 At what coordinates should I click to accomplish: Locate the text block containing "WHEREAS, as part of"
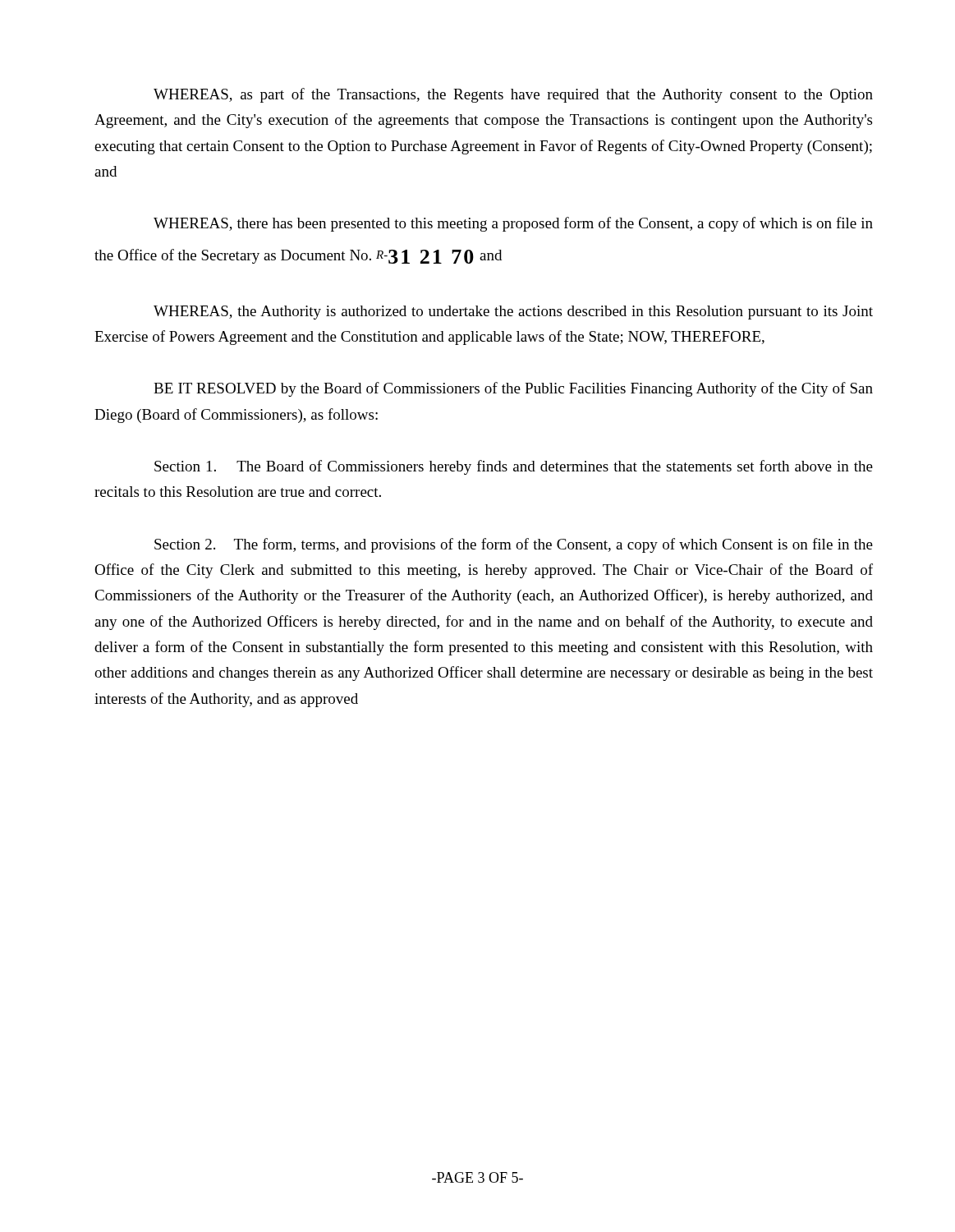[x=484, y=133]
